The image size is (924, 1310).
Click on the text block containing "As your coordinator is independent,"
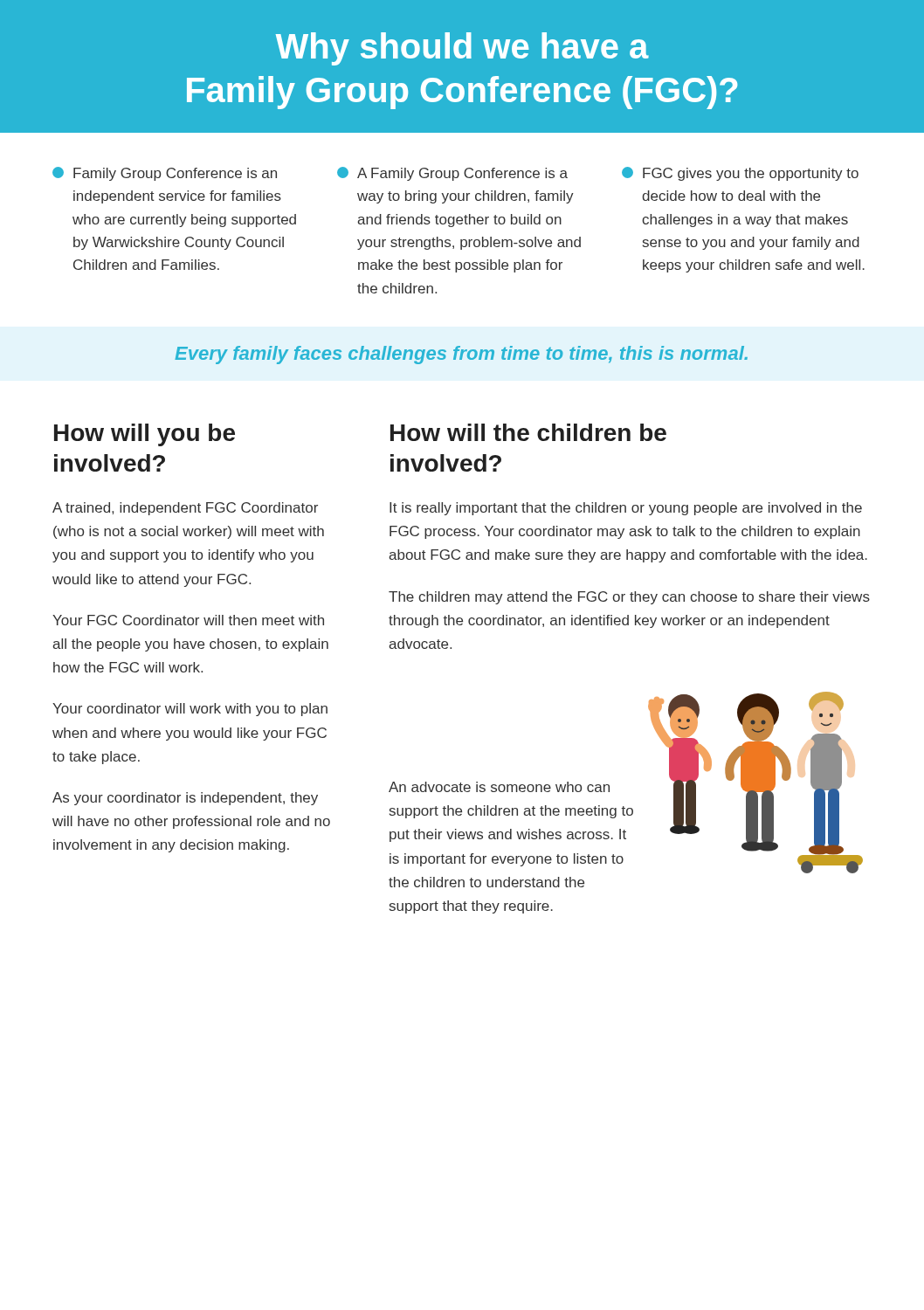coord(196,822)
